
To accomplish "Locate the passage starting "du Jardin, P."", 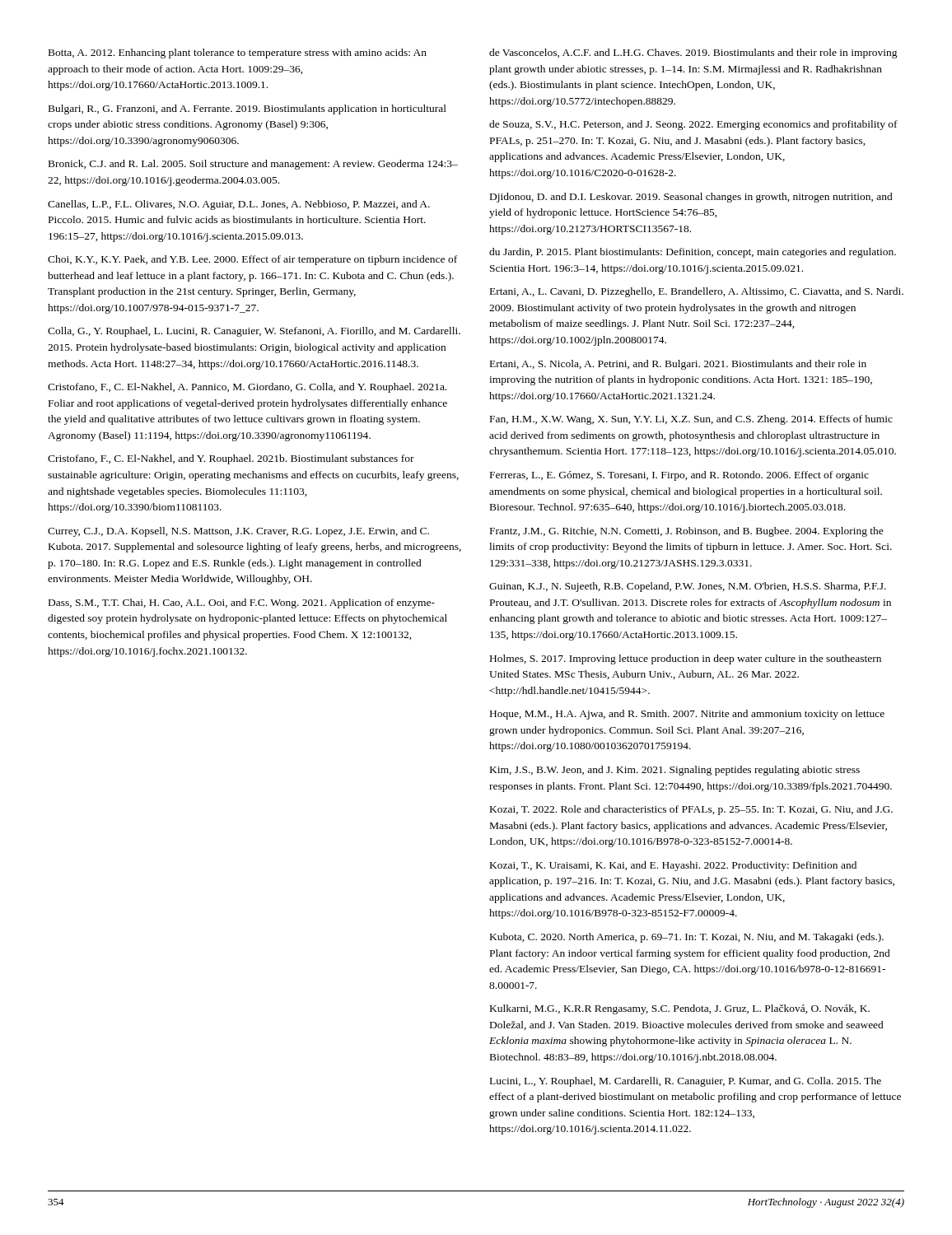I will pos(693,260).
